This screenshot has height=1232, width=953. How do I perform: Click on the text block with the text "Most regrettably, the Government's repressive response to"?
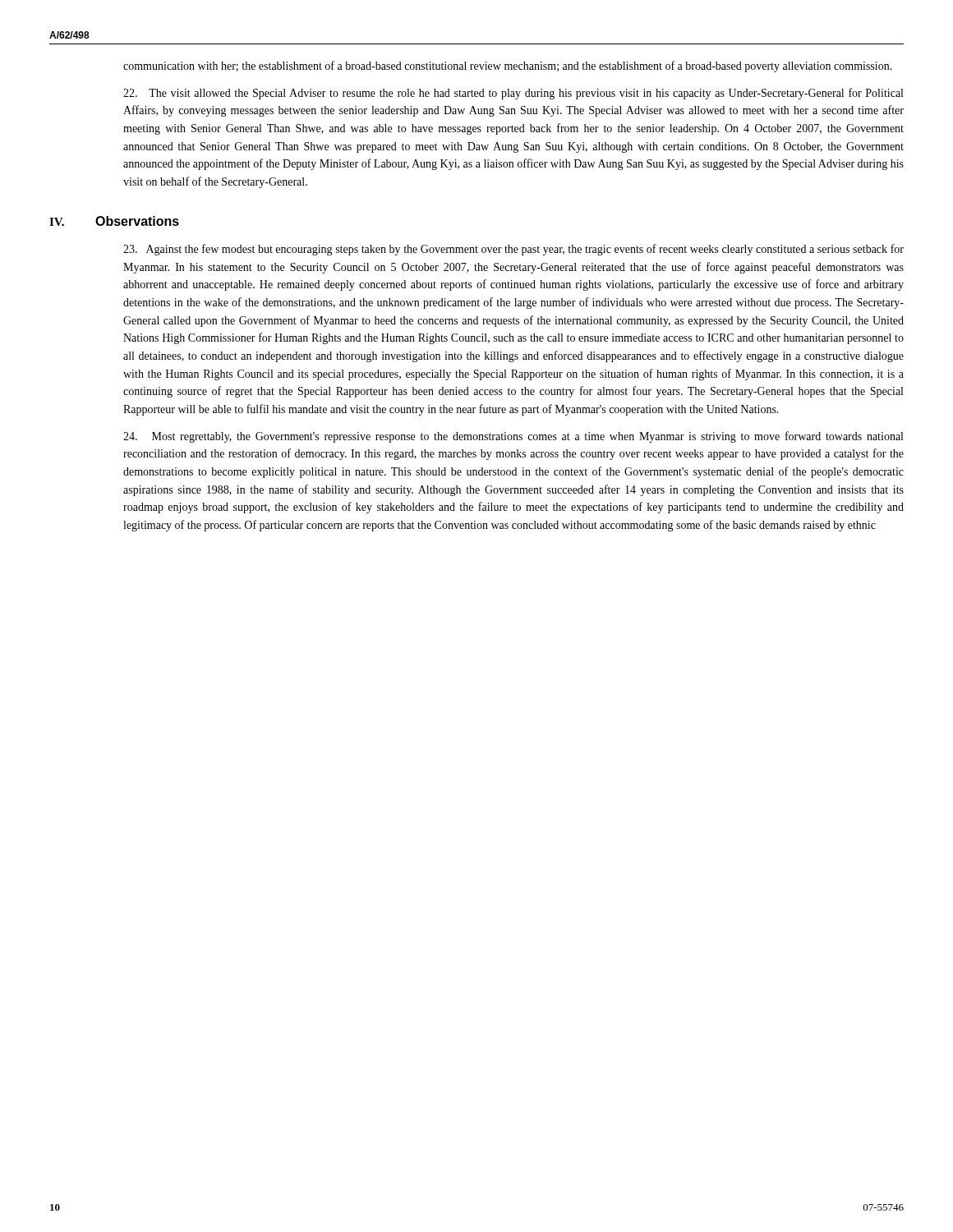point(513,481)
